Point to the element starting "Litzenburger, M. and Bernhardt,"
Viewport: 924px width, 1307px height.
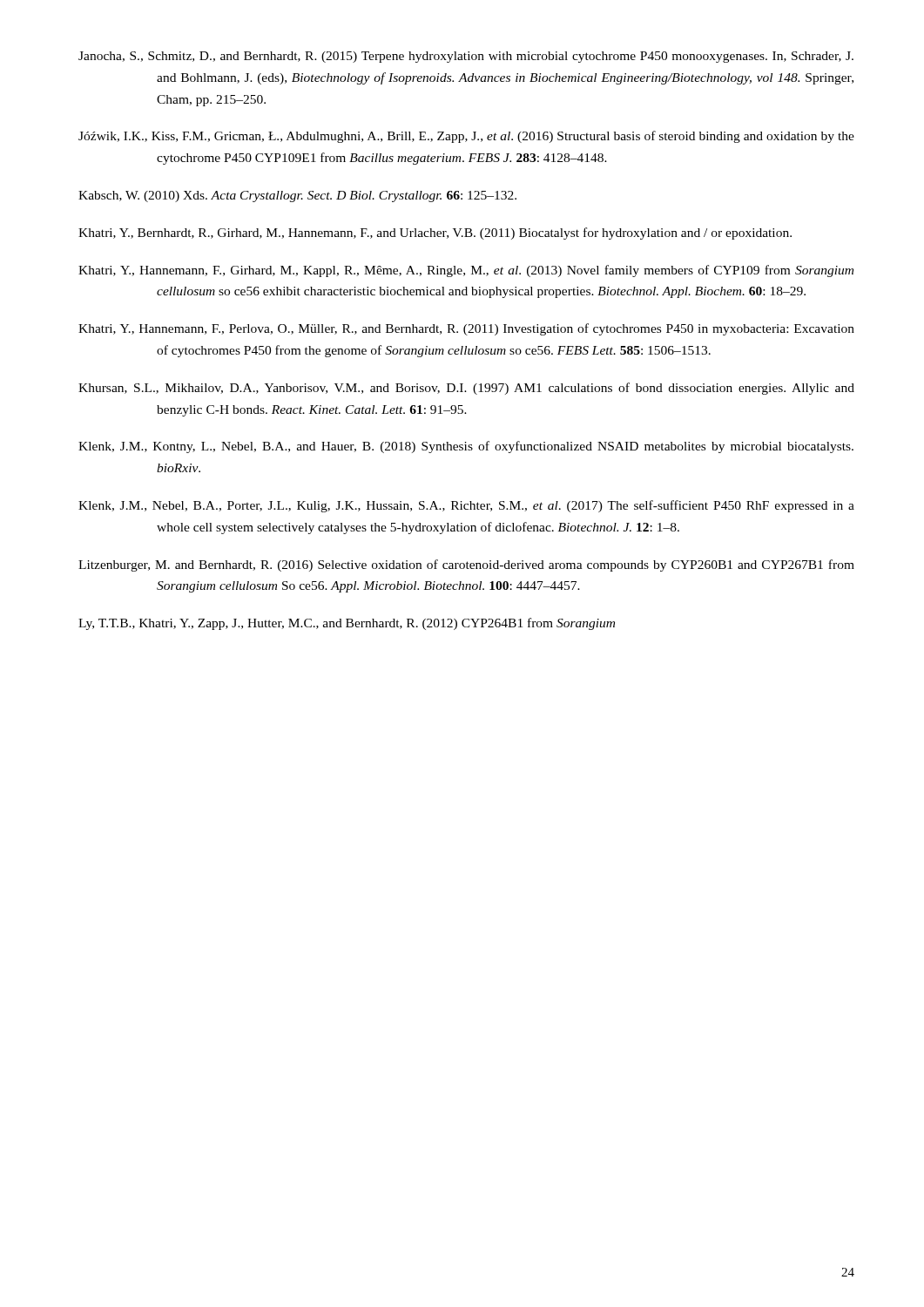point(466,575)
